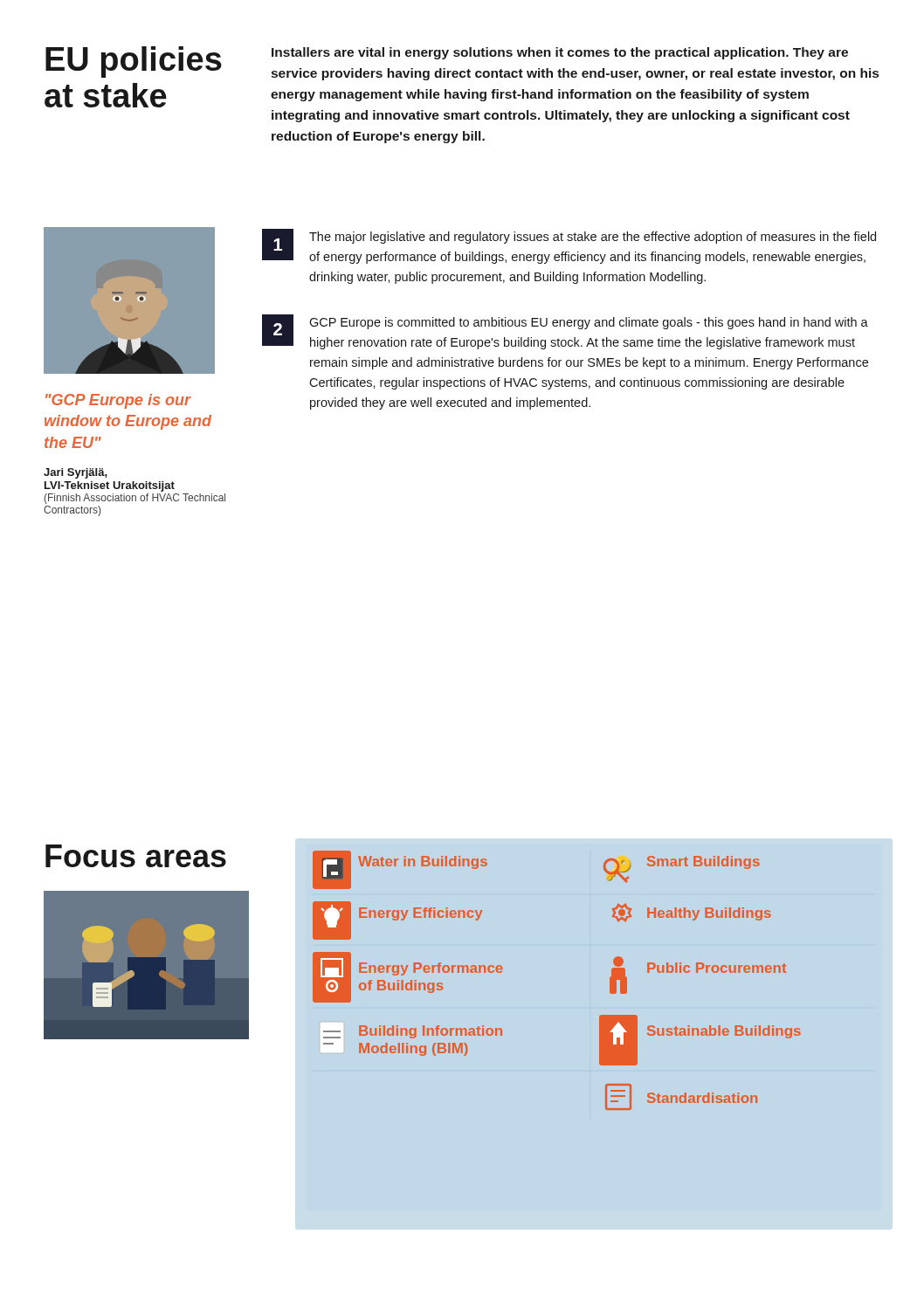Find the infographic

click(x=594, y=1034)
